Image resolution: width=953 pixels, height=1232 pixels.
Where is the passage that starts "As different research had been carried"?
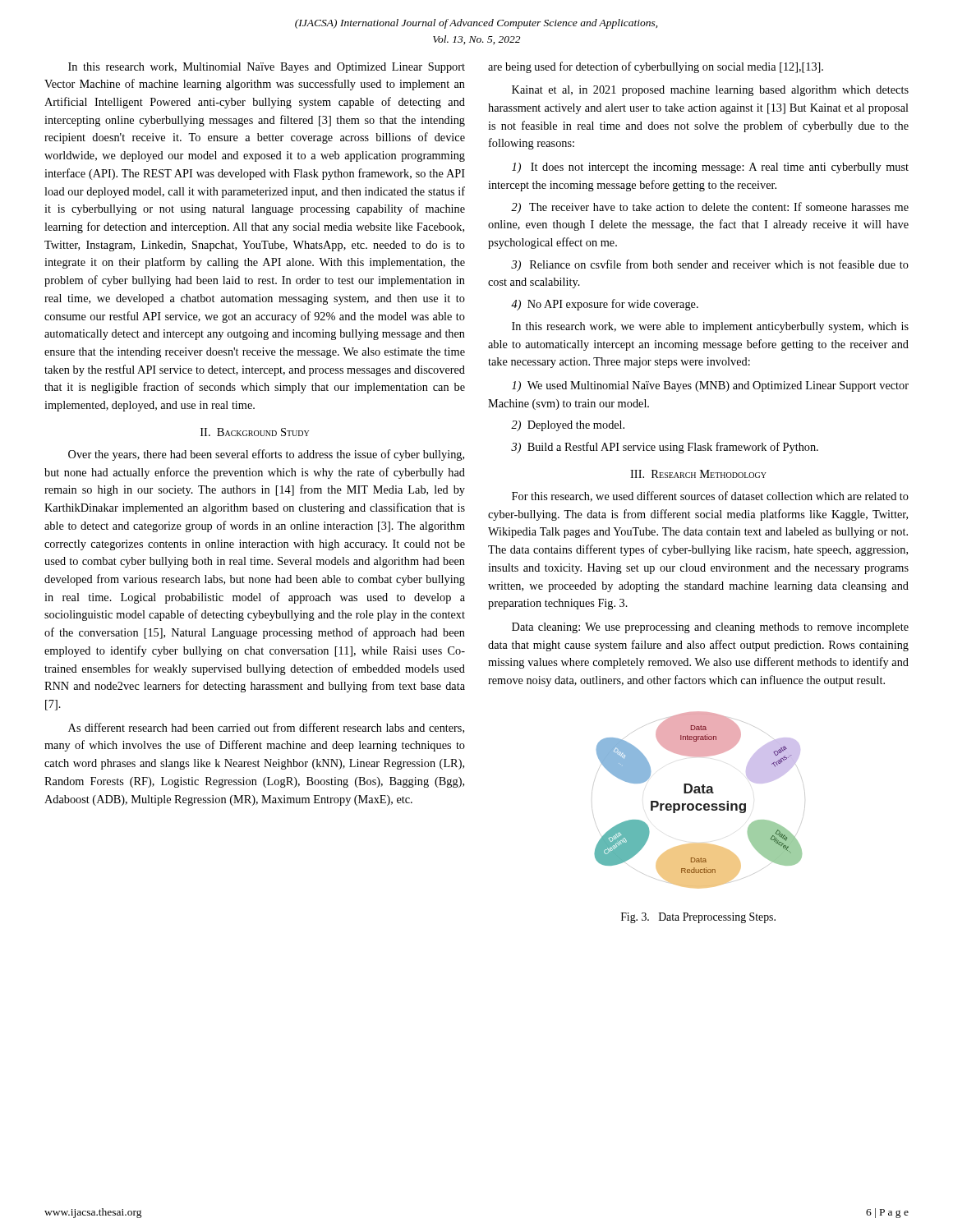[x=255, y=764]
